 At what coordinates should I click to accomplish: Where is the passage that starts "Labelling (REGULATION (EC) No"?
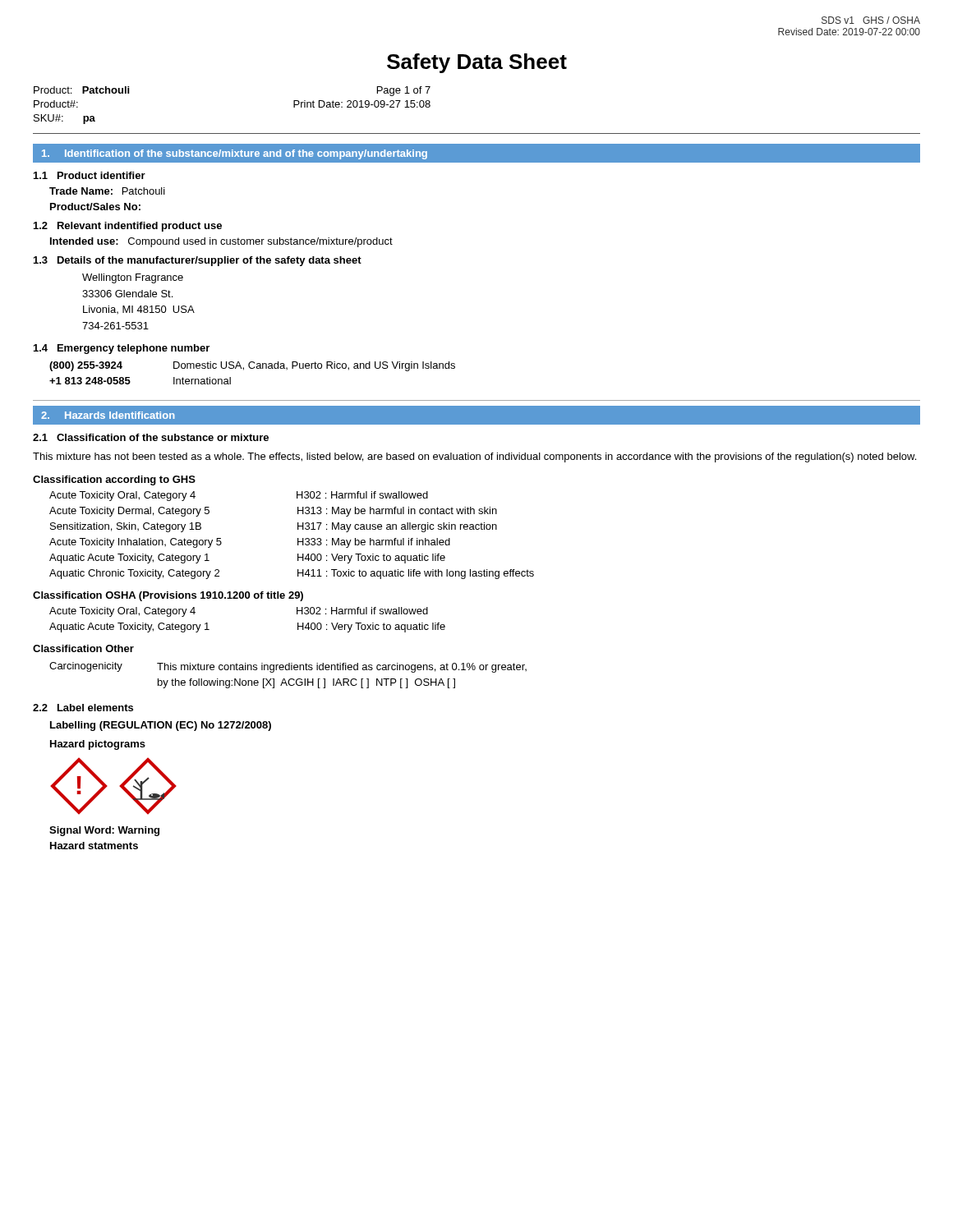point(160,724)
